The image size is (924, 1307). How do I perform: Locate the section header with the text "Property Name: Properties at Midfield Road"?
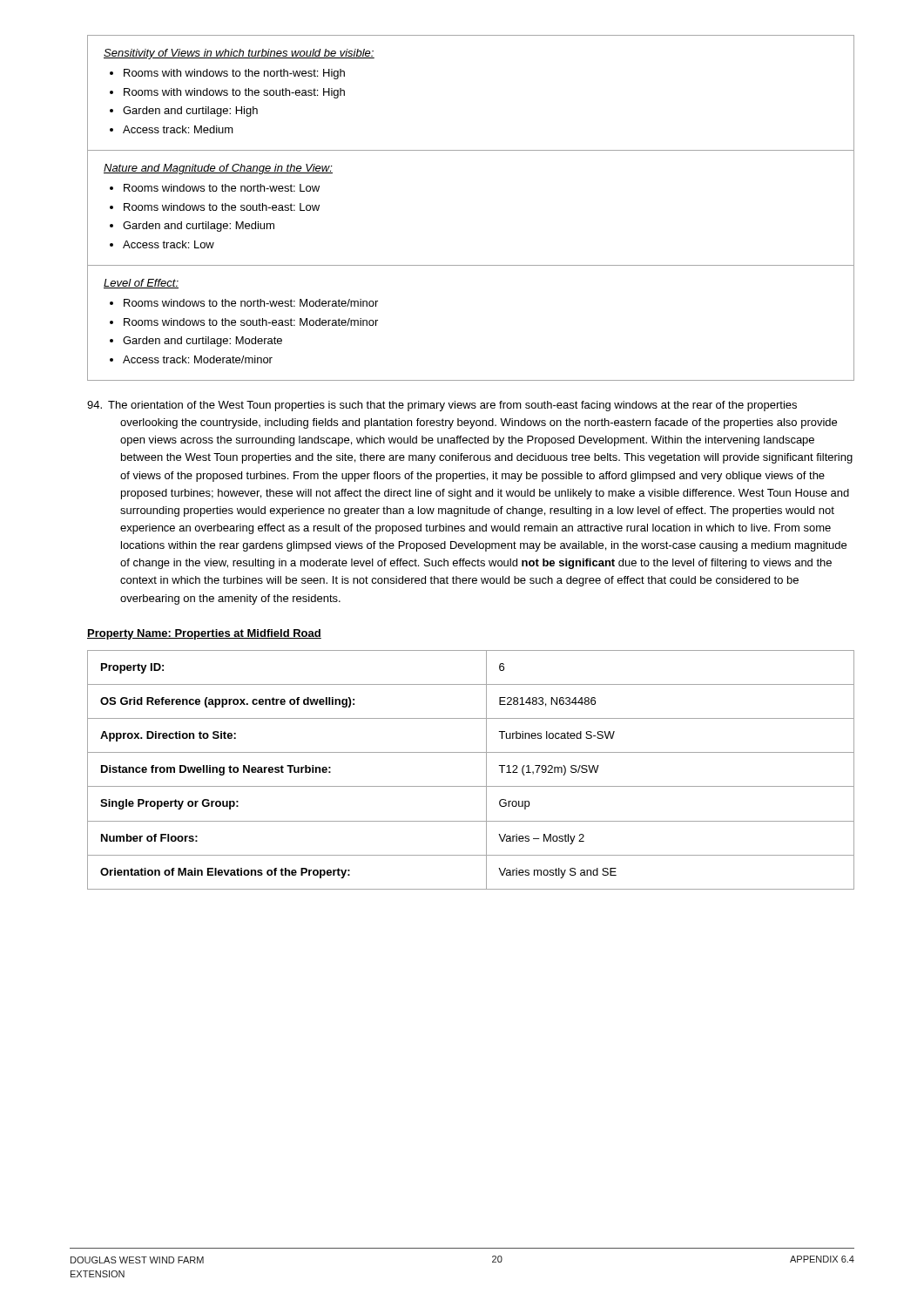pyautogui.click(x=204, y=633)
